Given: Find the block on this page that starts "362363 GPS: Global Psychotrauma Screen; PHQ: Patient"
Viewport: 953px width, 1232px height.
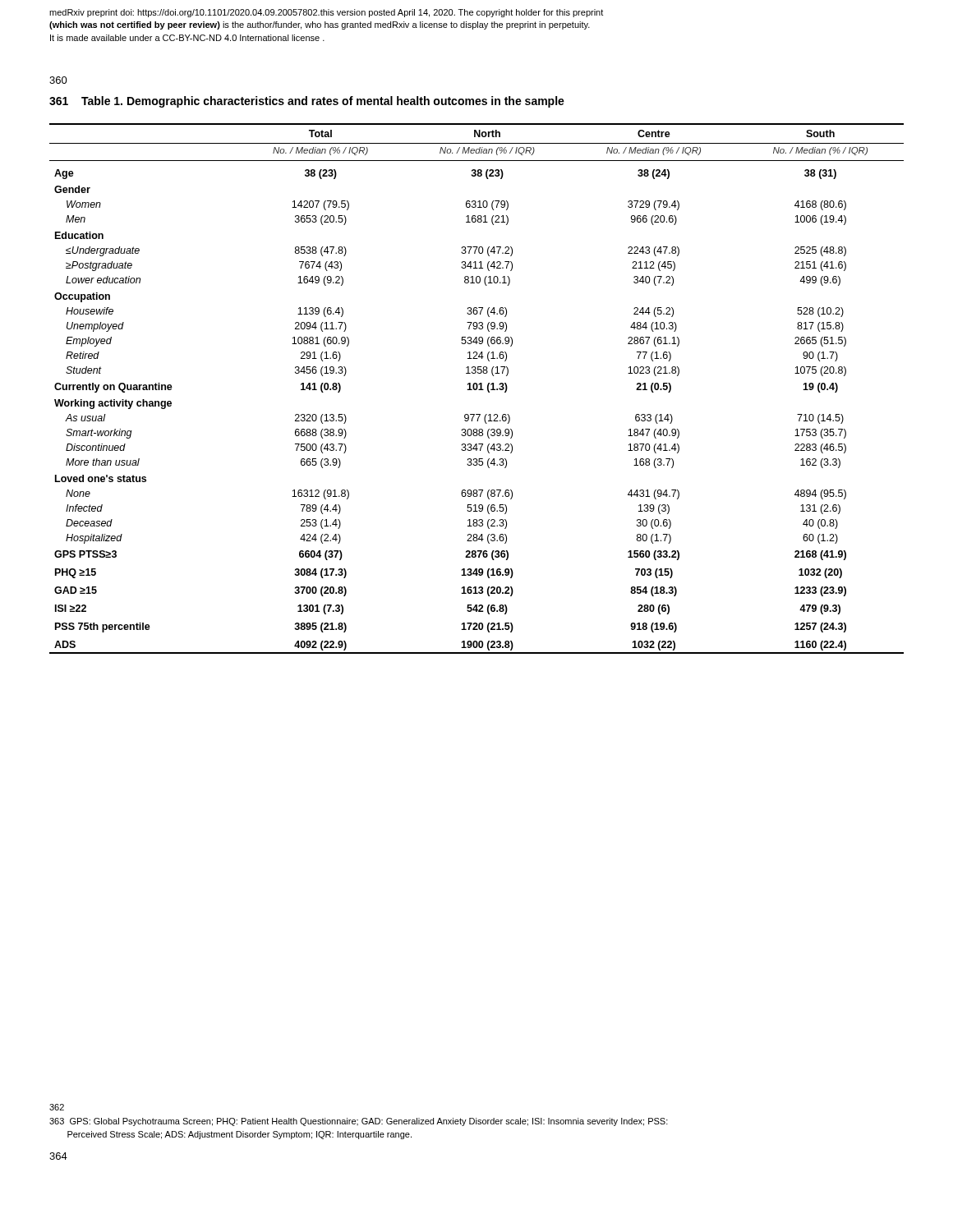Looking at the screenshot, I should pos(359,1121).
